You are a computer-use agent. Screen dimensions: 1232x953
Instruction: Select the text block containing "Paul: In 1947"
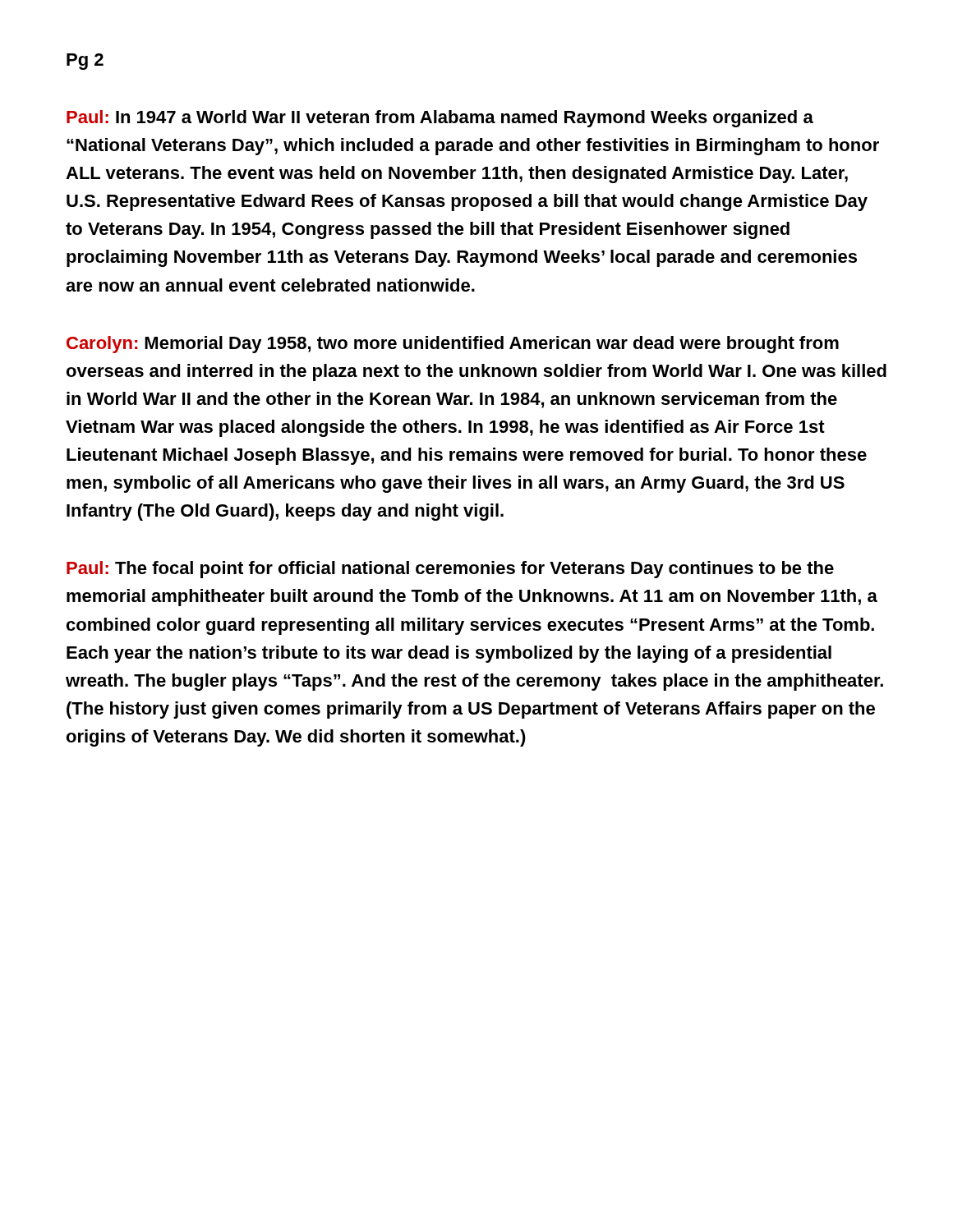pyautogui.click(x=472, y=201)
